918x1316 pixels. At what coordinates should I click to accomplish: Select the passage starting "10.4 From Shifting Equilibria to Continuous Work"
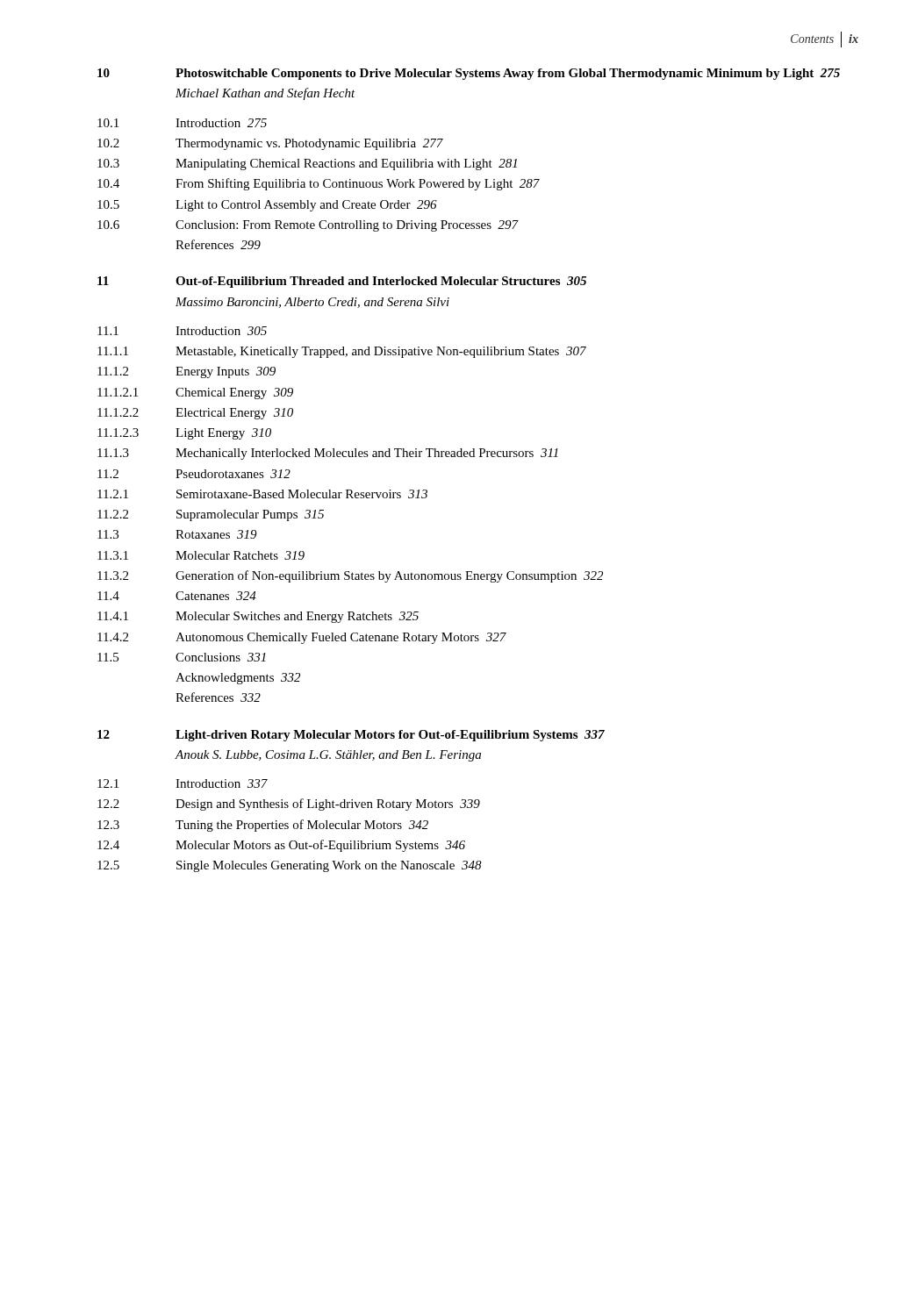point(477,184)
